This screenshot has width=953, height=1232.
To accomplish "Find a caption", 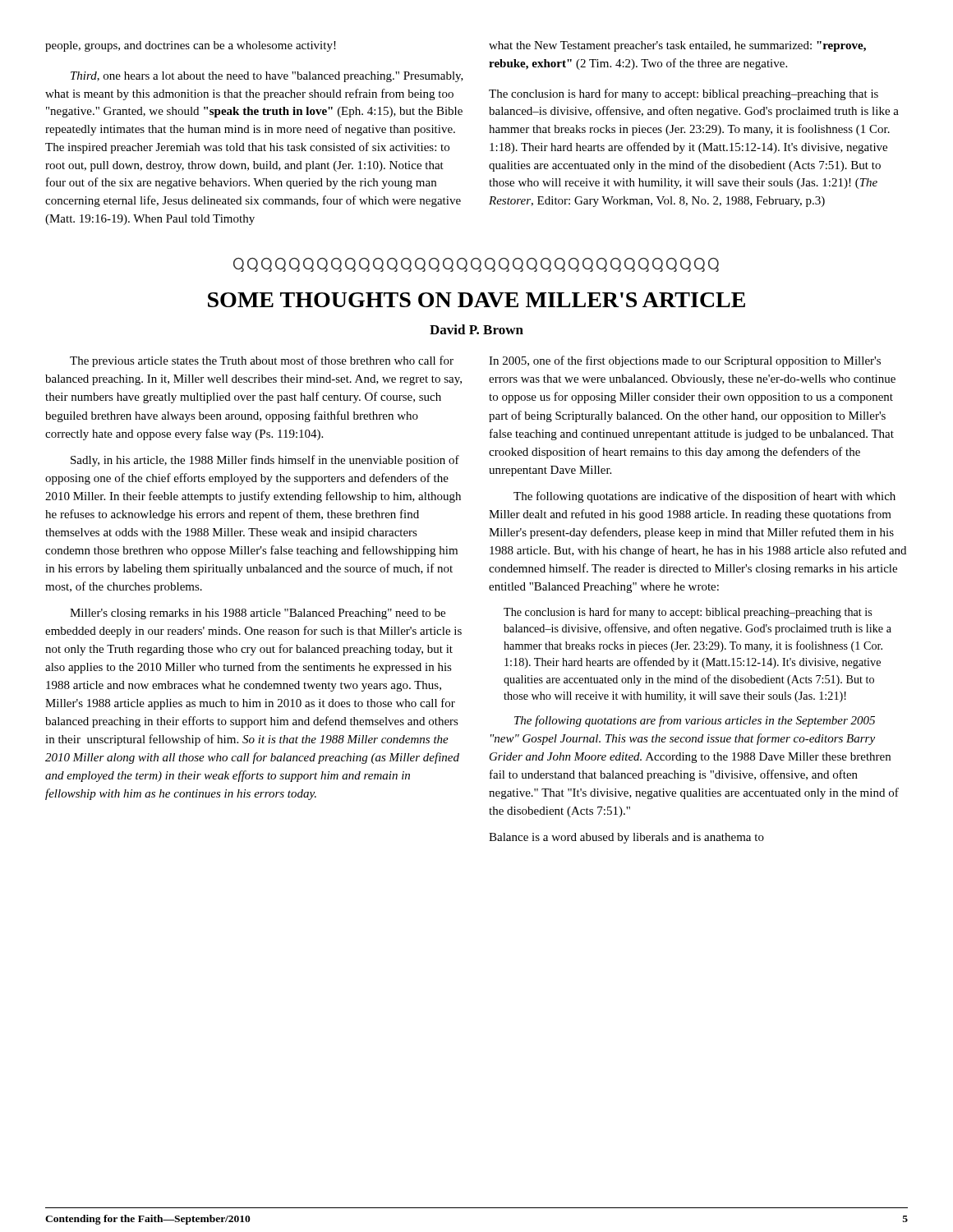I will click(476, 264).
